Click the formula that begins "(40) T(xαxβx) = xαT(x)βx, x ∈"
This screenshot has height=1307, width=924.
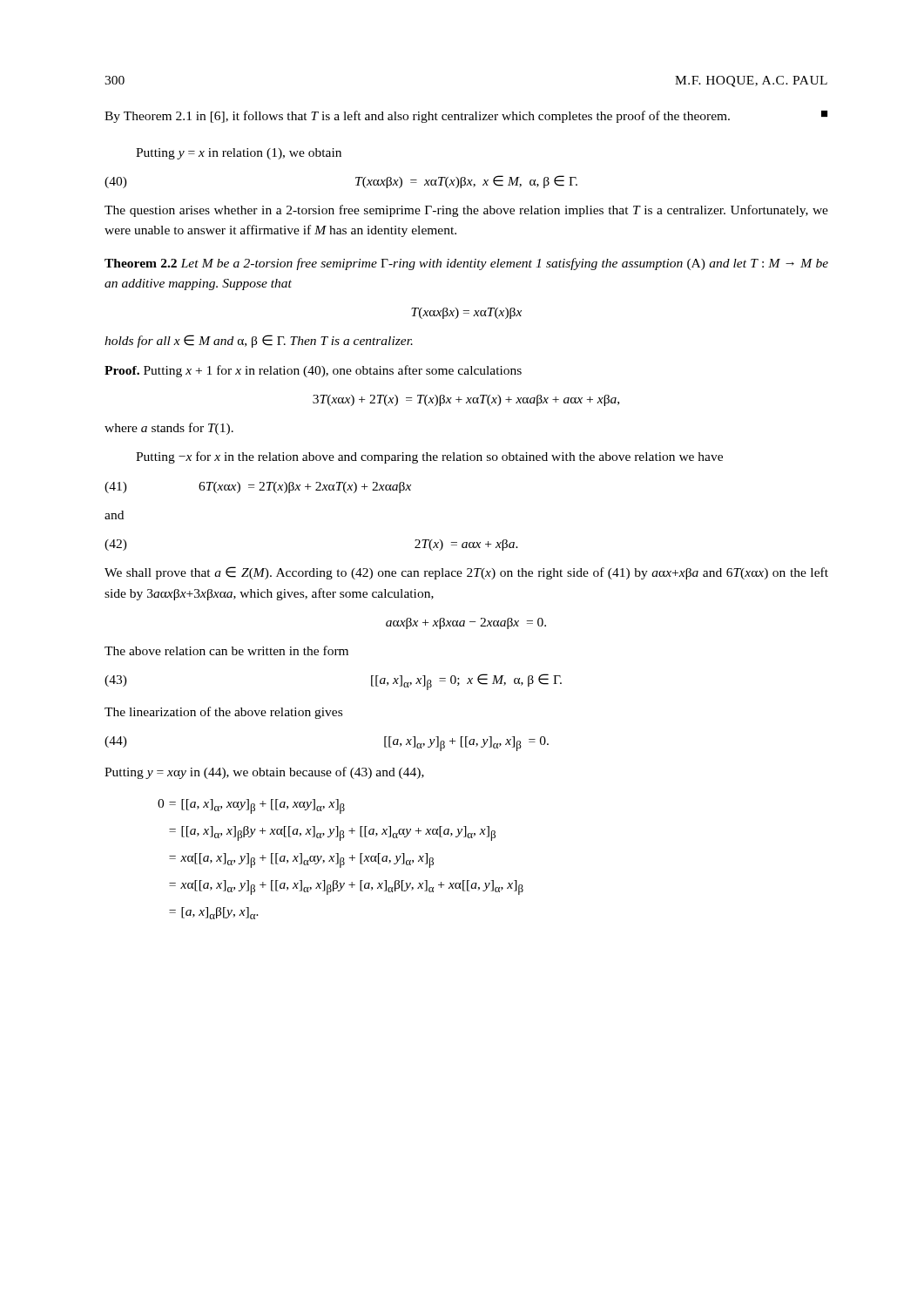[466, 181]
